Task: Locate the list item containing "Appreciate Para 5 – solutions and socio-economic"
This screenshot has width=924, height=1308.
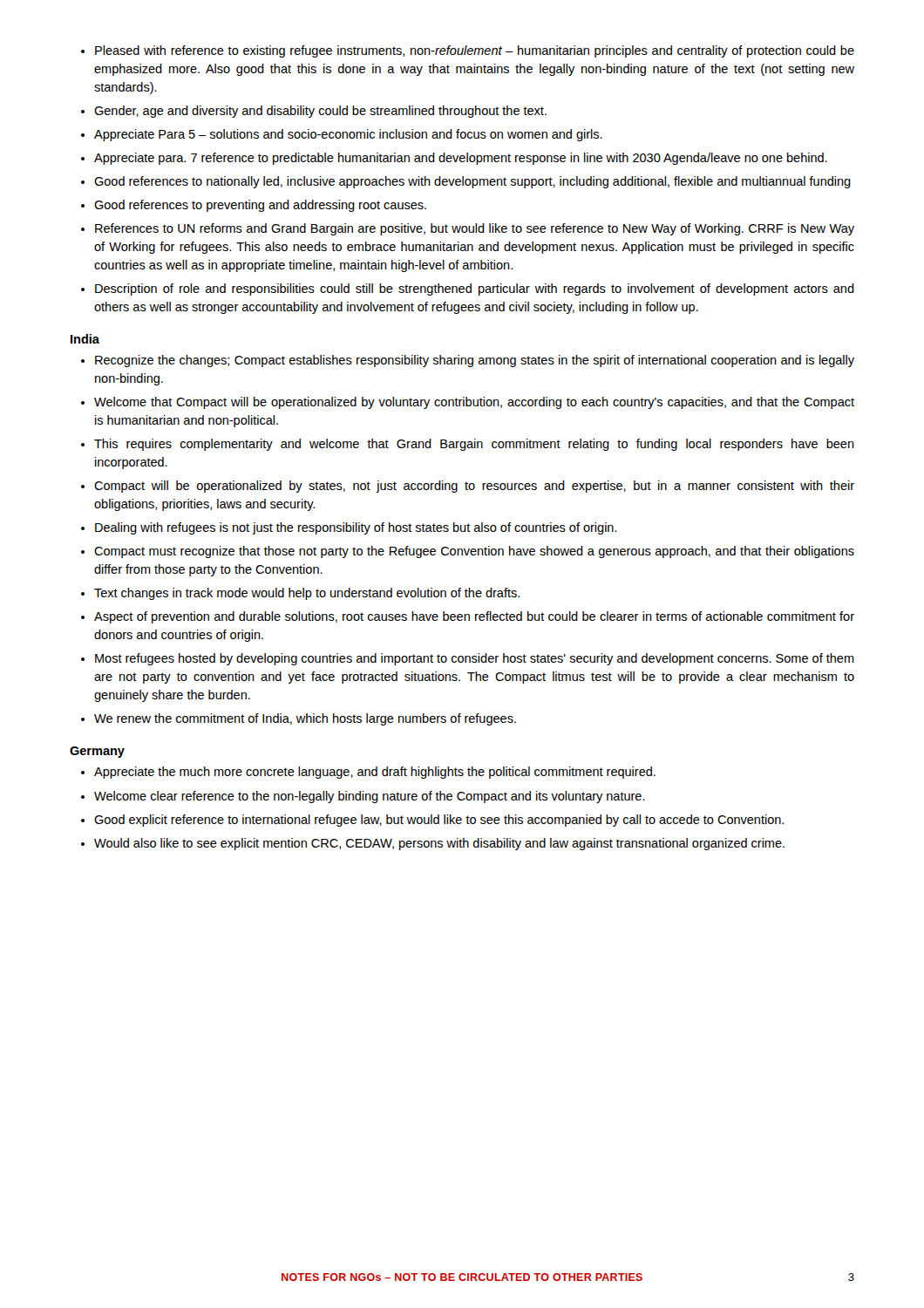Action: (474, 135)
